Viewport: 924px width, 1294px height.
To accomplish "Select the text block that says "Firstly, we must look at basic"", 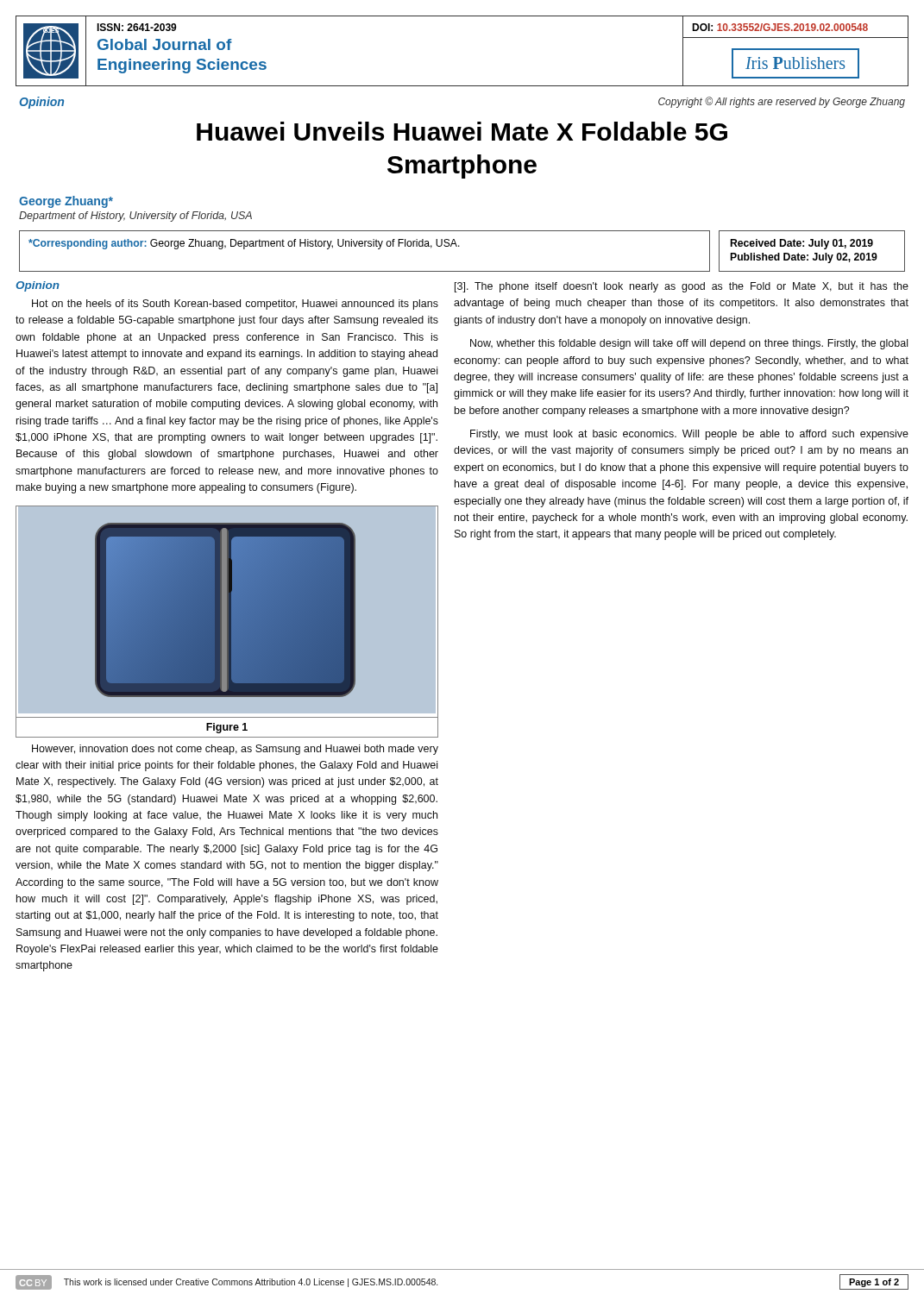I will 681,484.
